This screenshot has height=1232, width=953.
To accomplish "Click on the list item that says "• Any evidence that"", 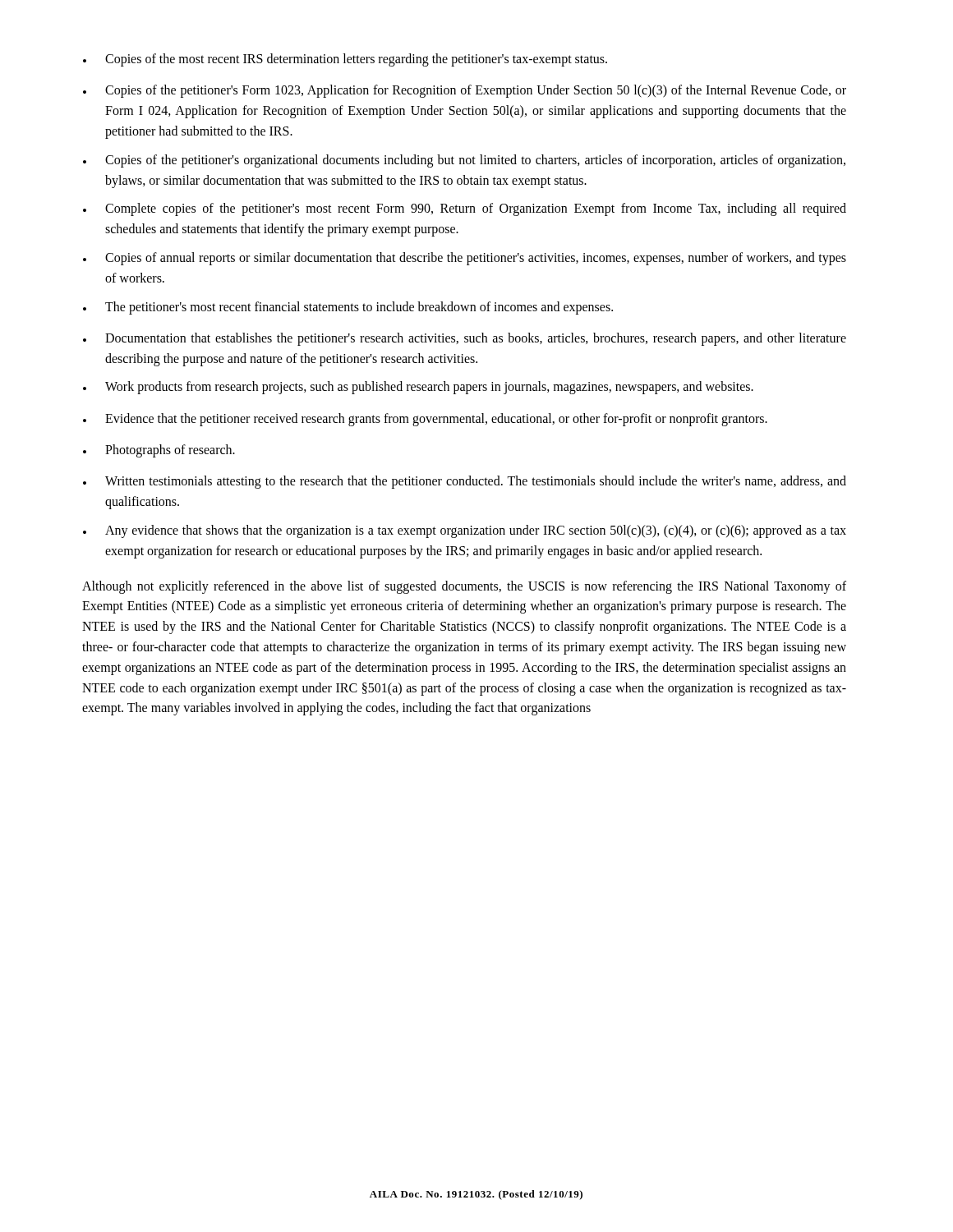I will [464, 541].
